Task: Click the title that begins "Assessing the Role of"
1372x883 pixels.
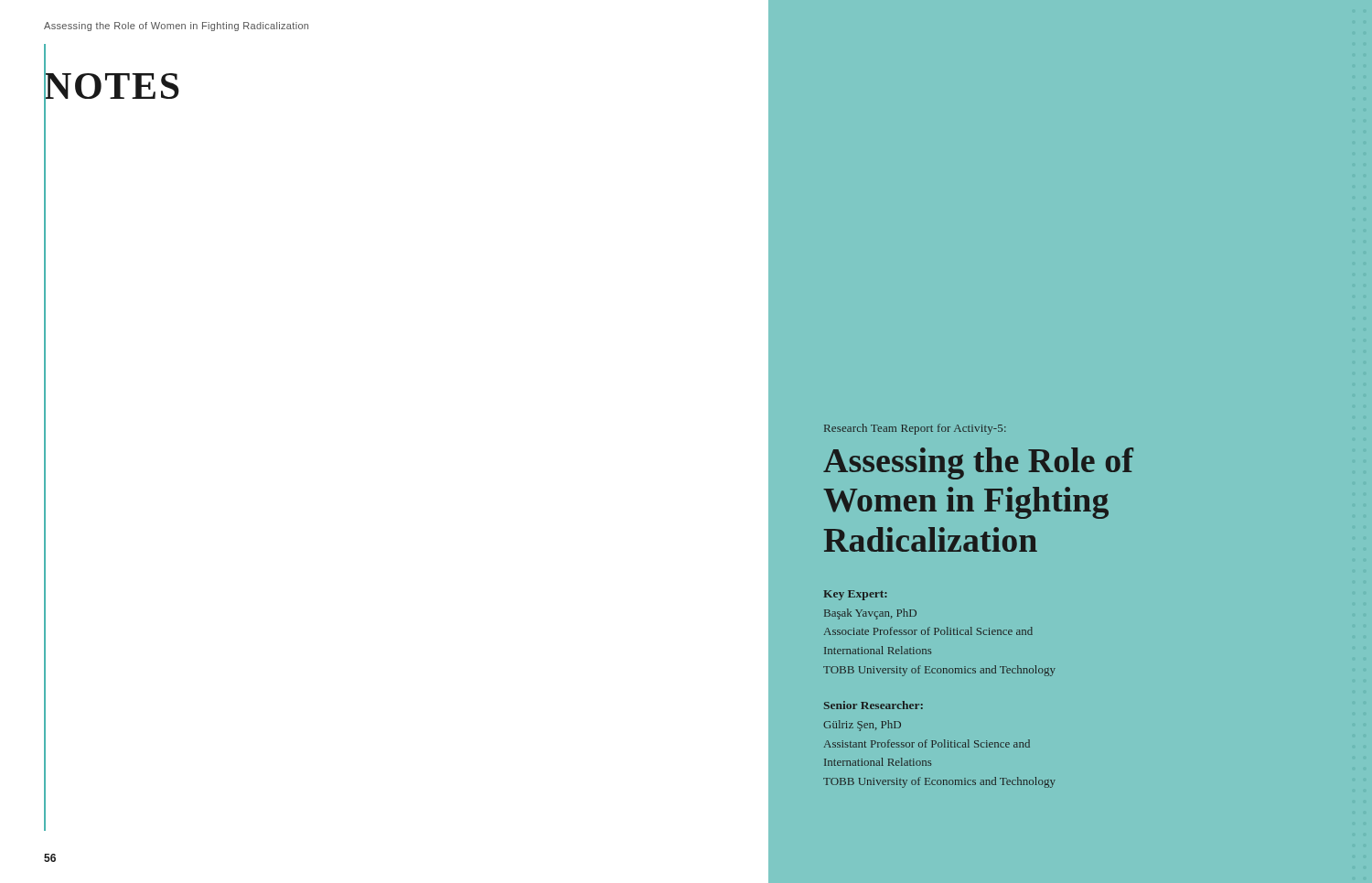Action: pos(978,500)
